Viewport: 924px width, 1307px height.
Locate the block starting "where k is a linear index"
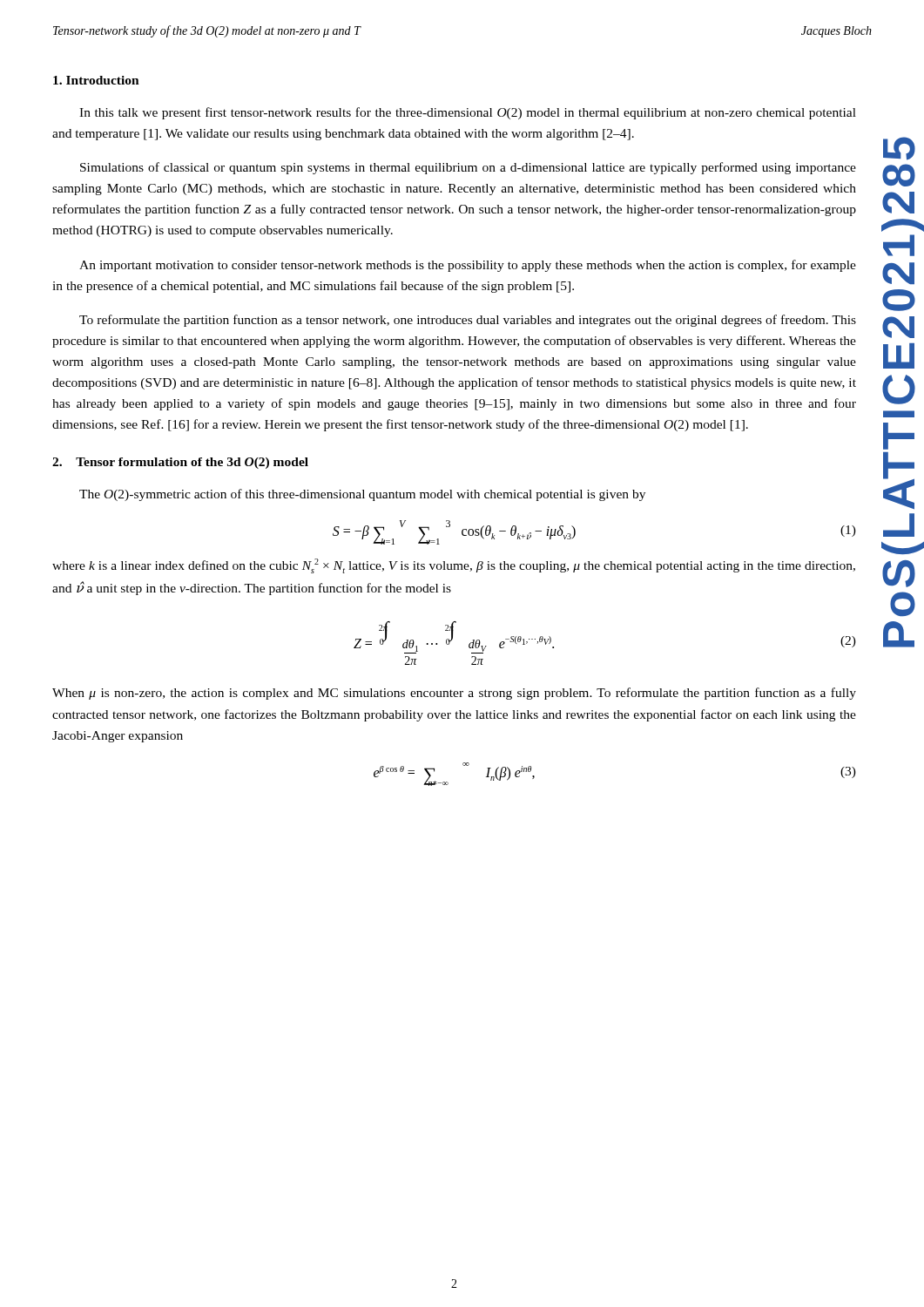(x=454, y=577)
